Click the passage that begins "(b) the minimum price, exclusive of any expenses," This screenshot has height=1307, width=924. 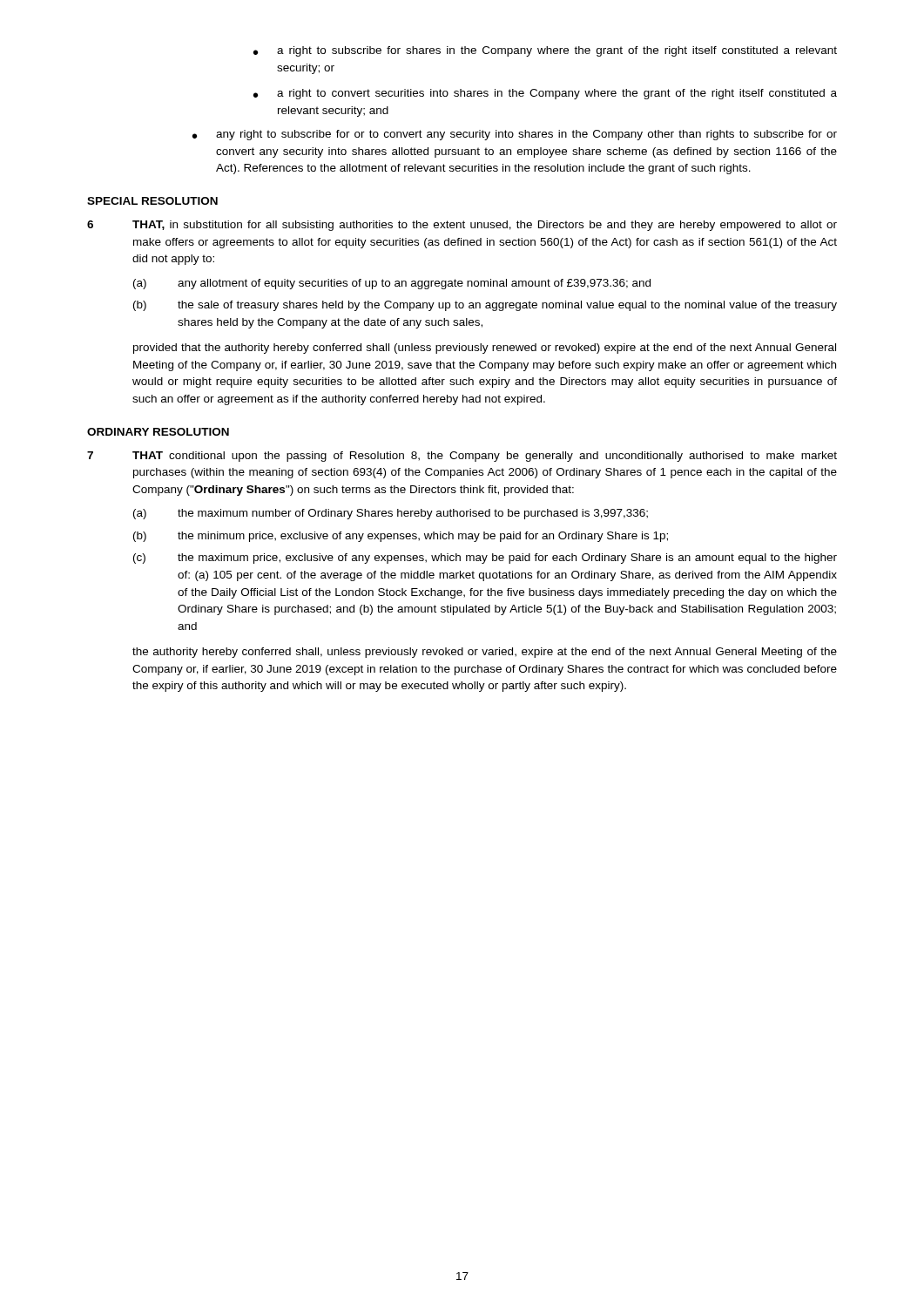(485, 535)
